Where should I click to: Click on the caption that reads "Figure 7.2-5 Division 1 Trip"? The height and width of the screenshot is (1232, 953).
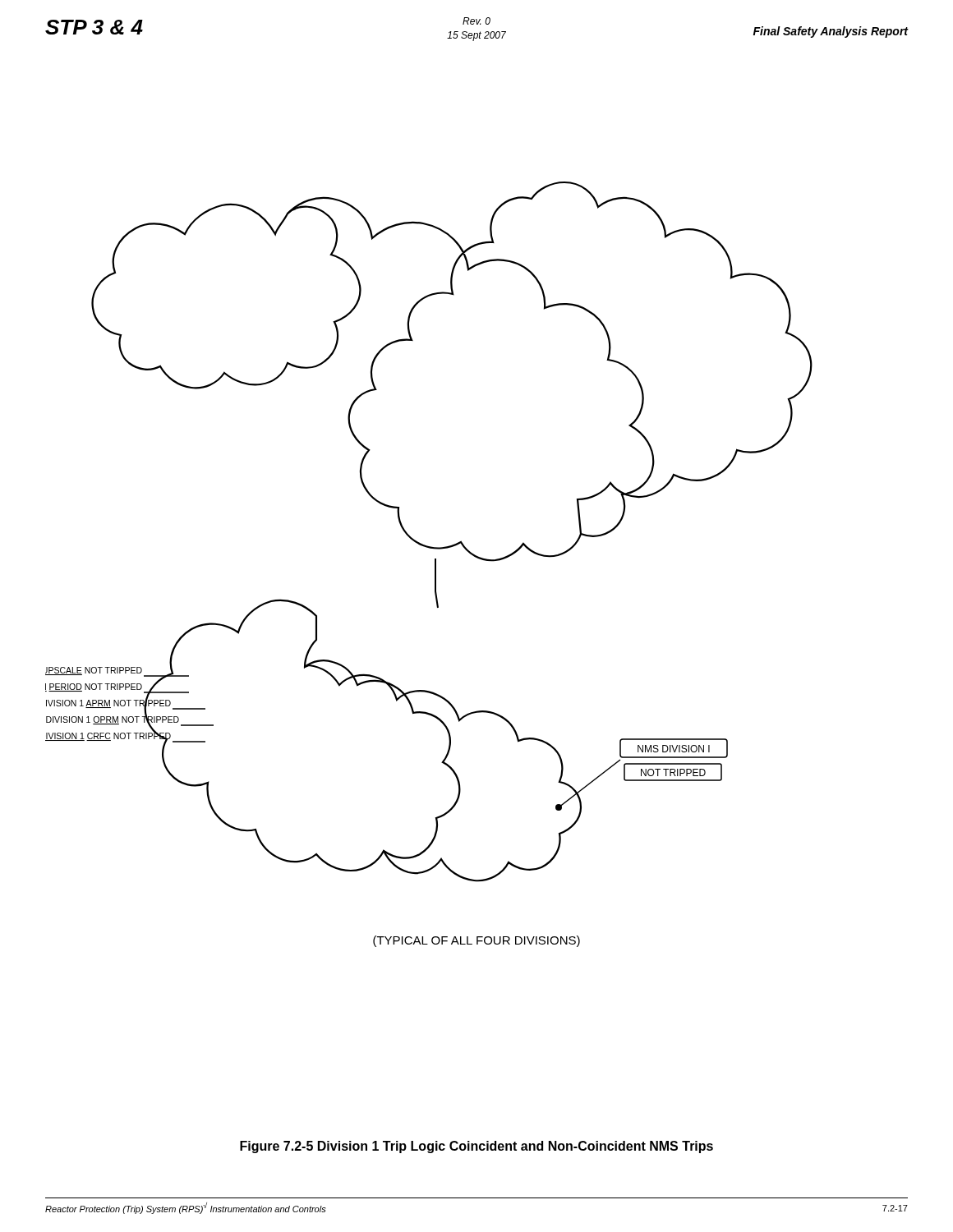tap(476, 1146)
